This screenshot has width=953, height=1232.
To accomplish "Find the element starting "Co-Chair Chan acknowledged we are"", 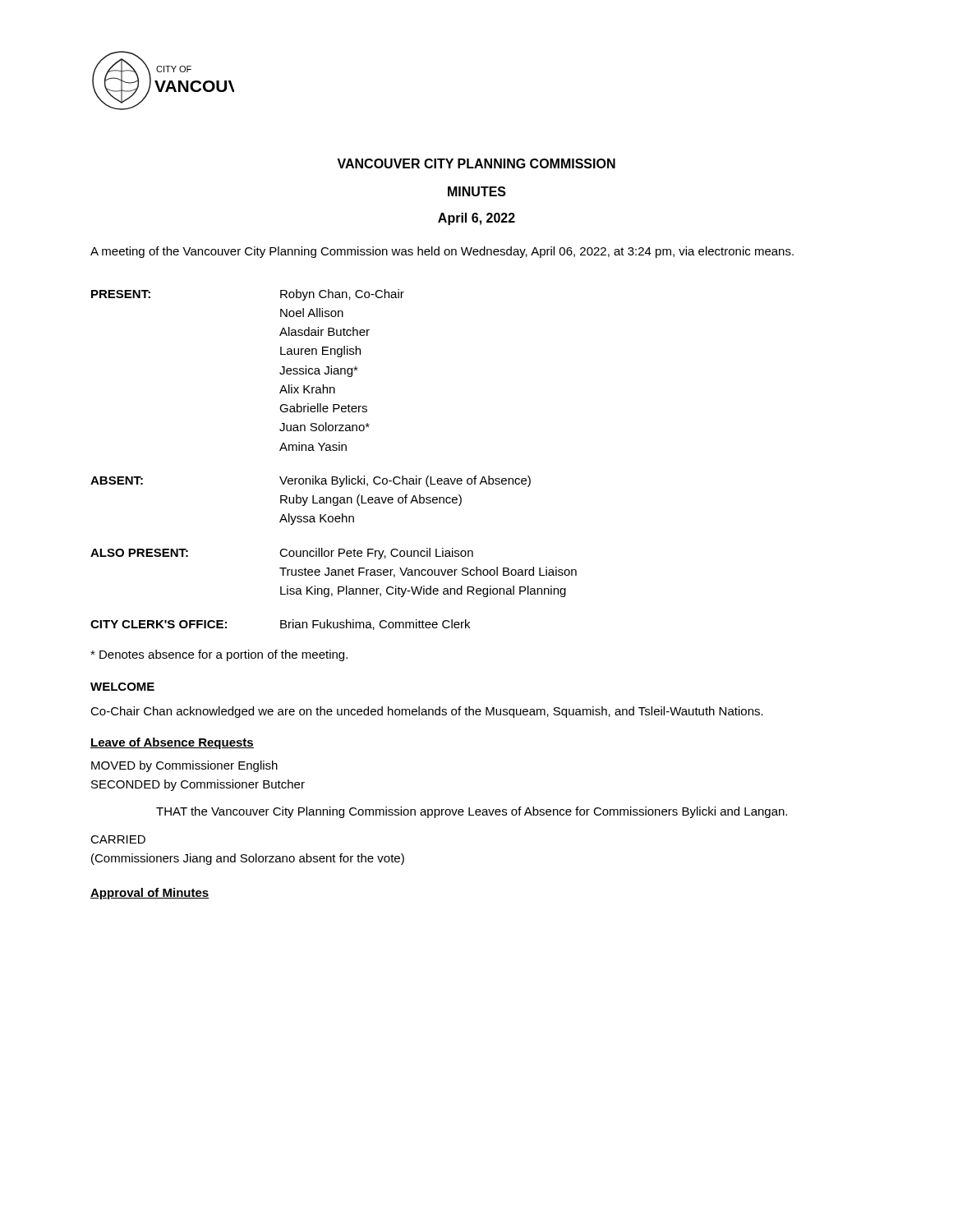I will [427, 710].
